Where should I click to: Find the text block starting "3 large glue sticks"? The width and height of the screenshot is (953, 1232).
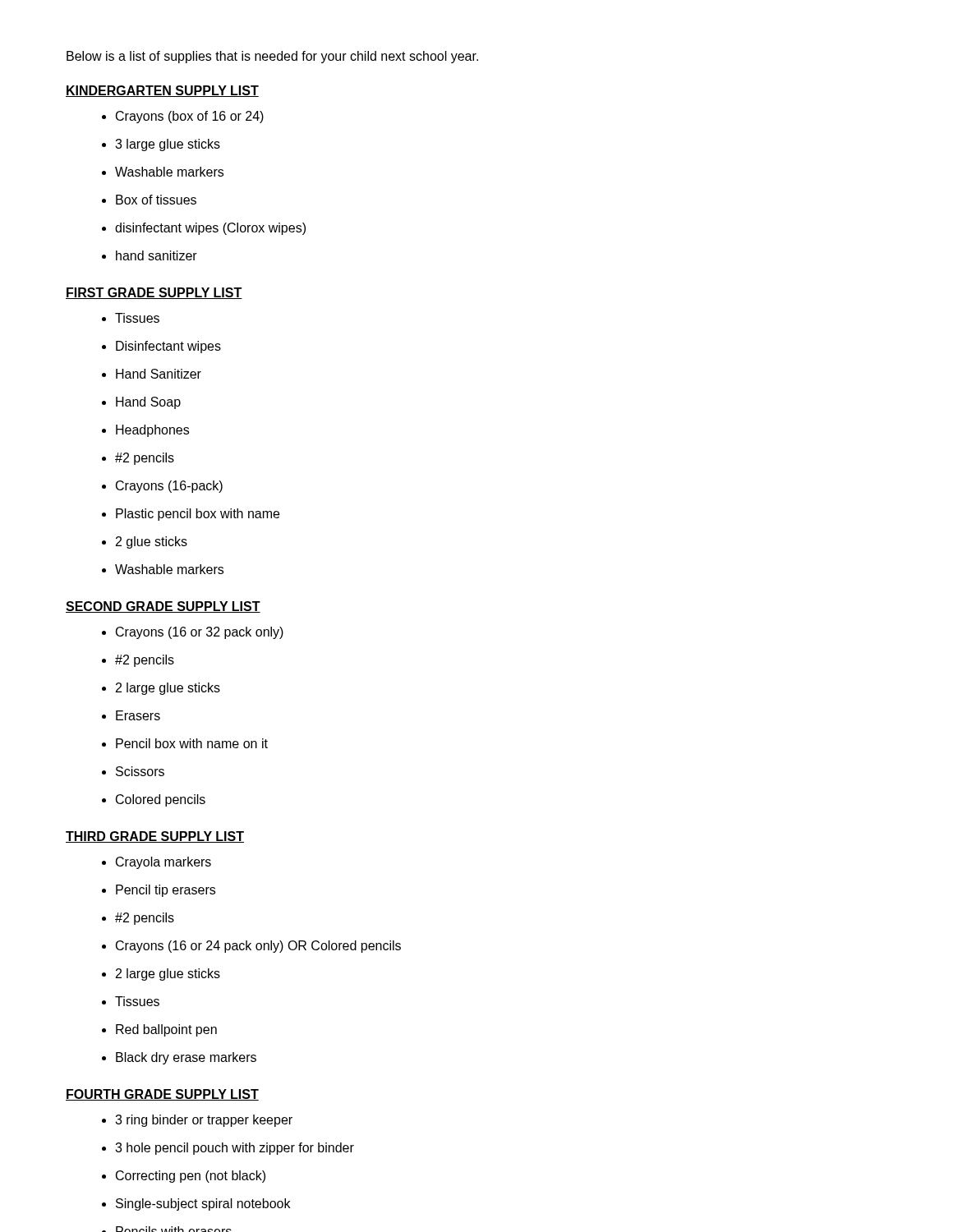pyautogui.click(x=161, y=145)
